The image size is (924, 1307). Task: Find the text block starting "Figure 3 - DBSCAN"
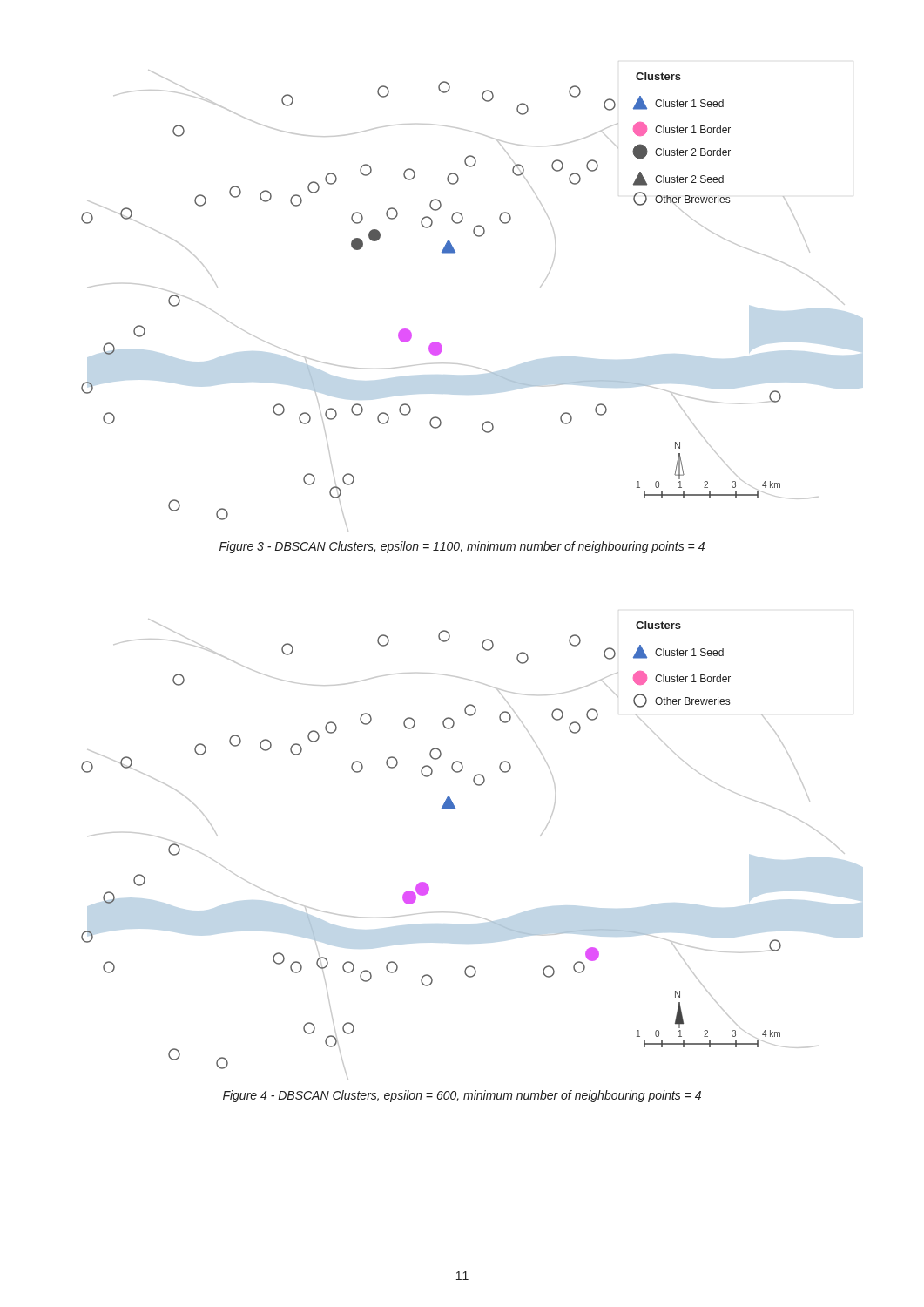(x=462, y=546)
